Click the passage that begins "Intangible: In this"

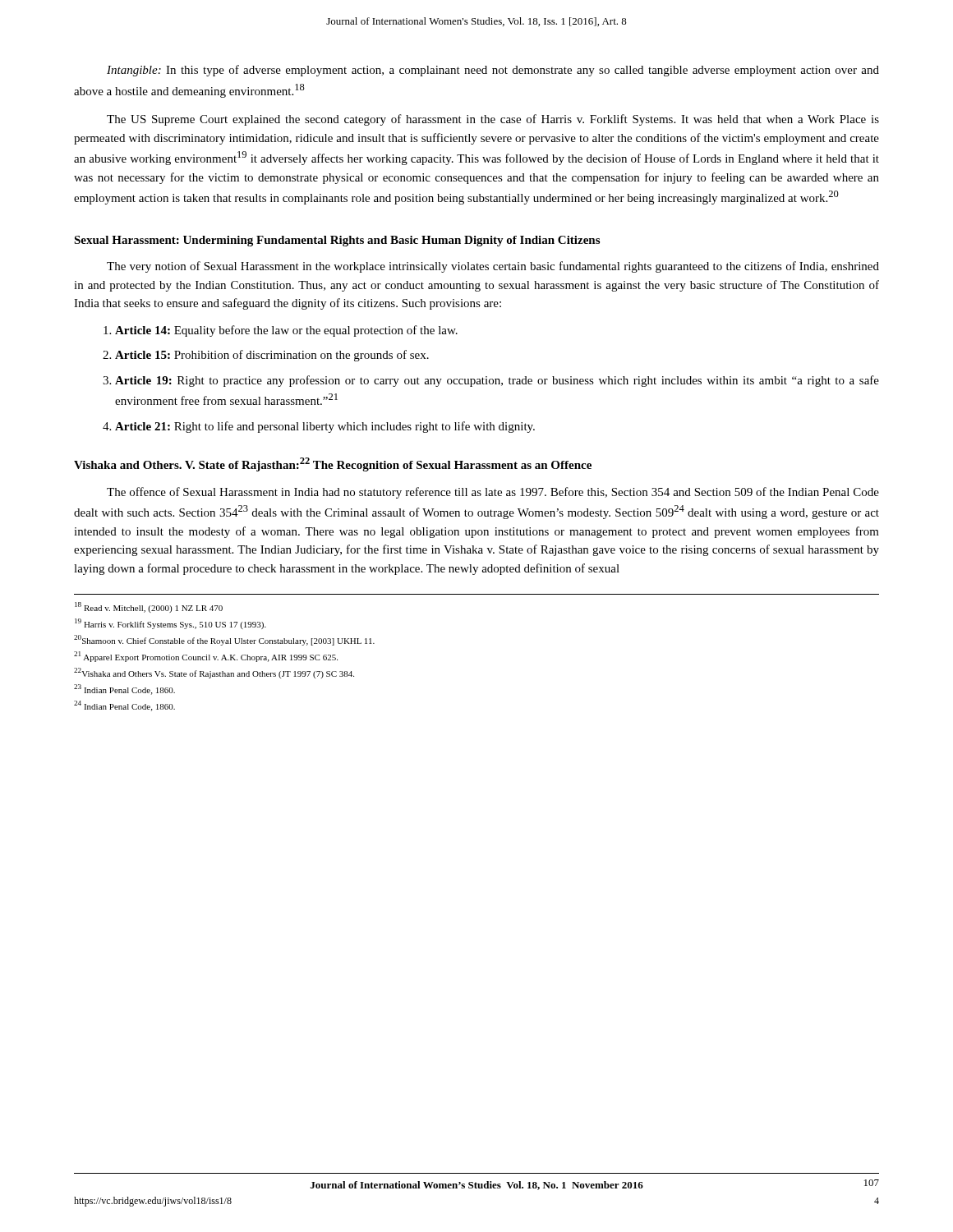tap(476, 80)
